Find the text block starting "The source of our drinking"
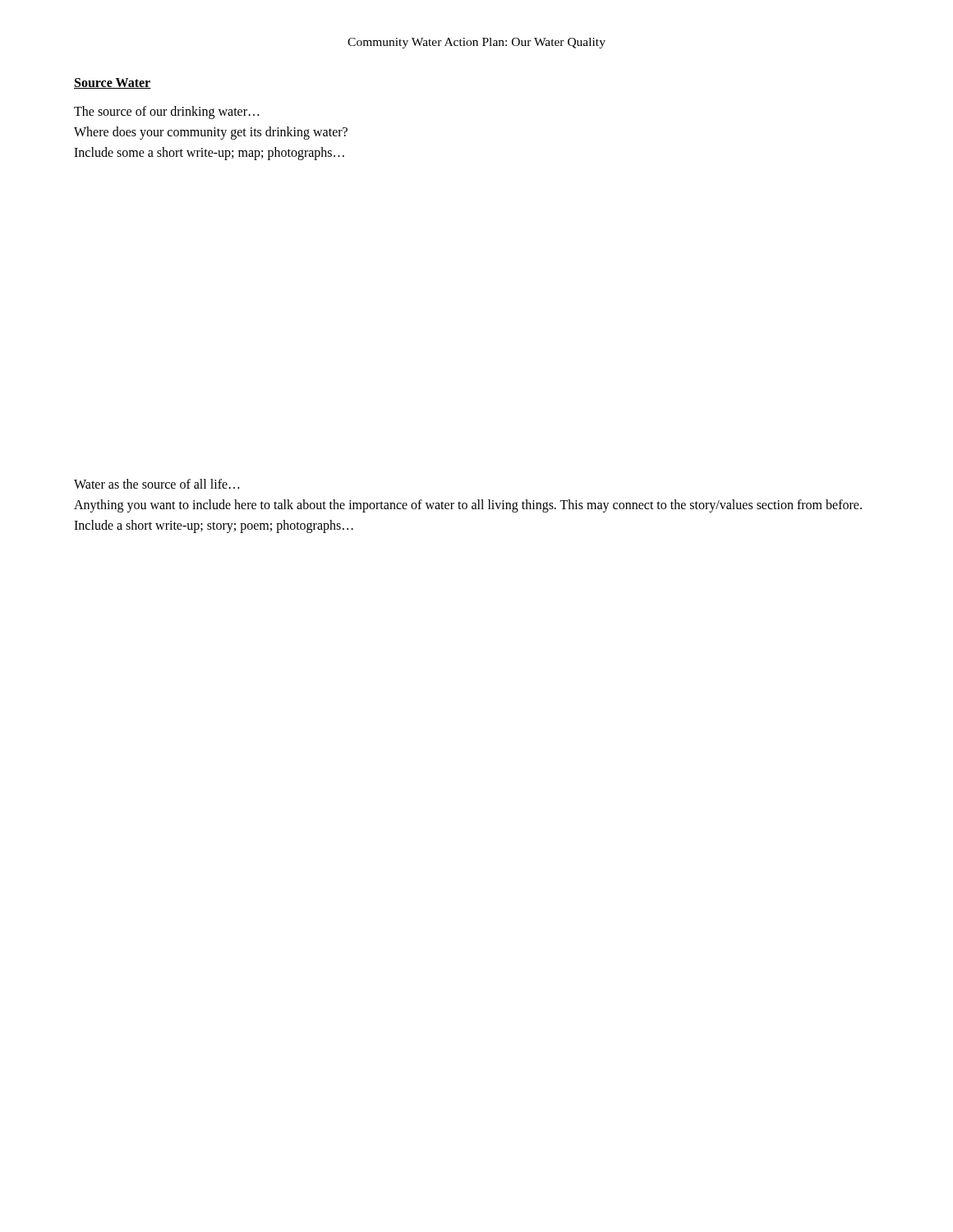The width and height of the screenshot is (953, 1232). [x=211, y=132]
